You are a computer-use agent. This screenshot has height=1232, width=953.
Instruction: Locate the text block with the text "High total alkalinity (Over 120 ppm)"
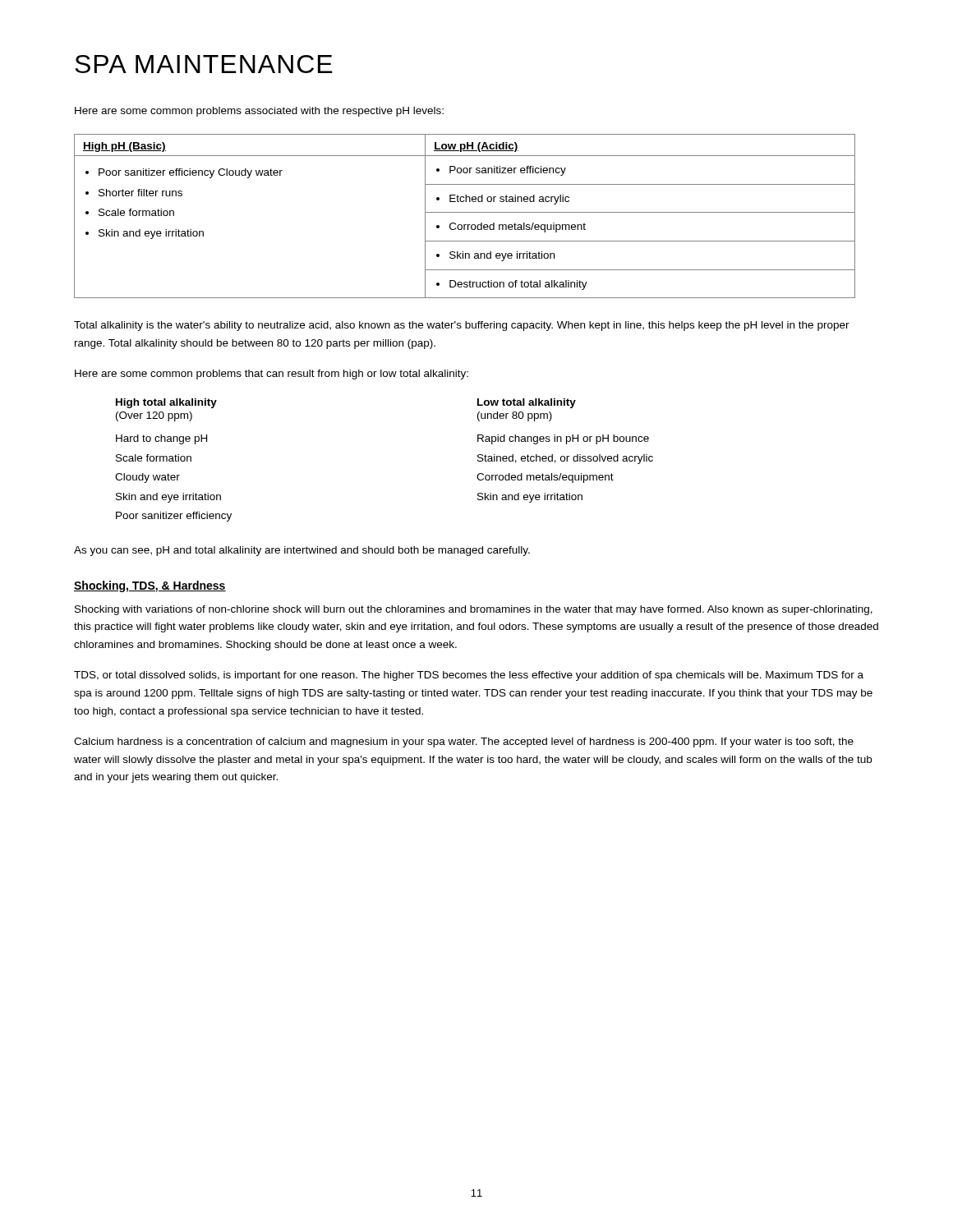pyautogui.click(x=476, y=461)
